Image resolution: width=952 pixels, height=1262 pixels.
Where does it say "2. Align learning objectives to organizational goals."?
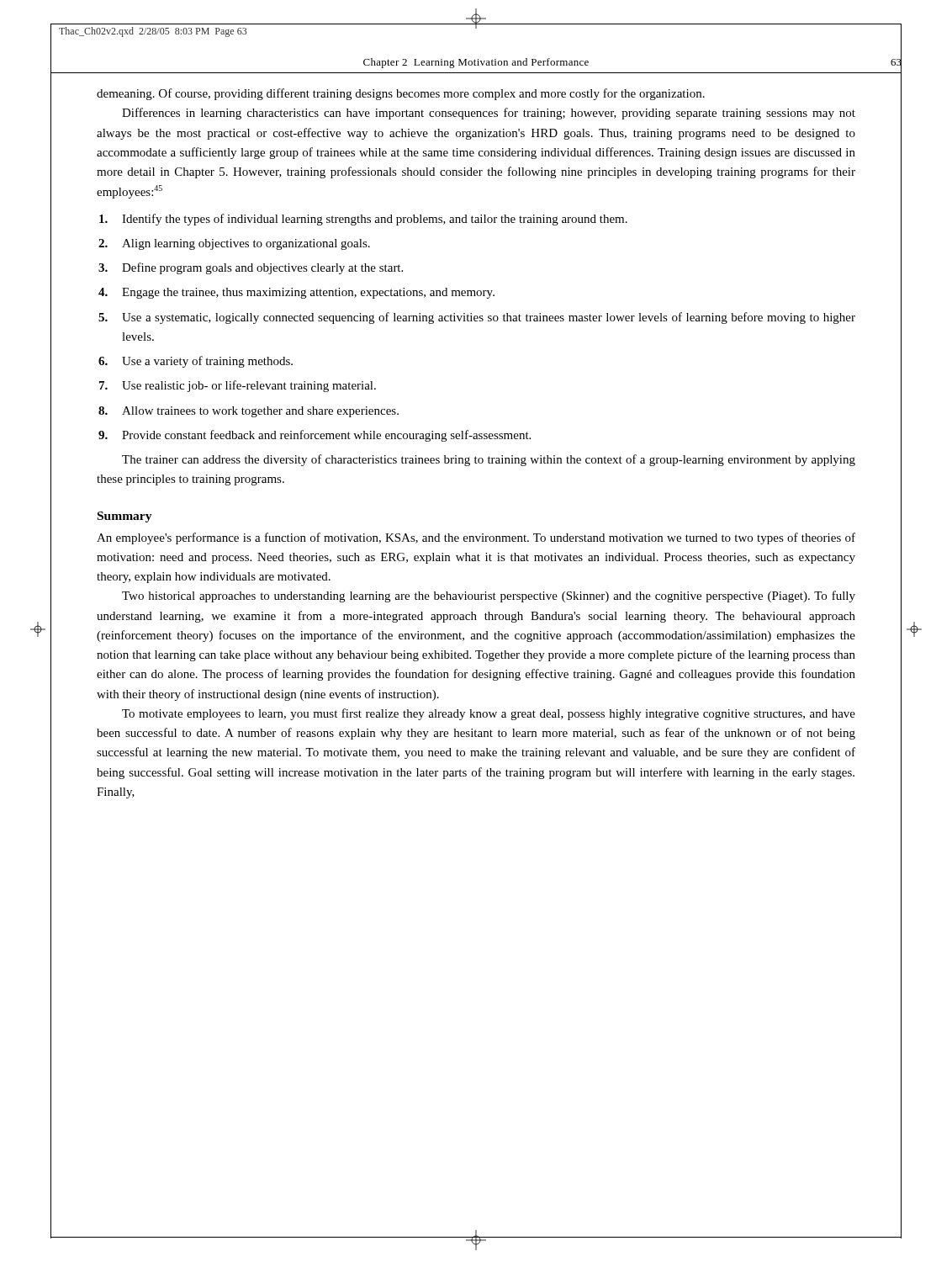pyautogui.click(x=234, y=244)
